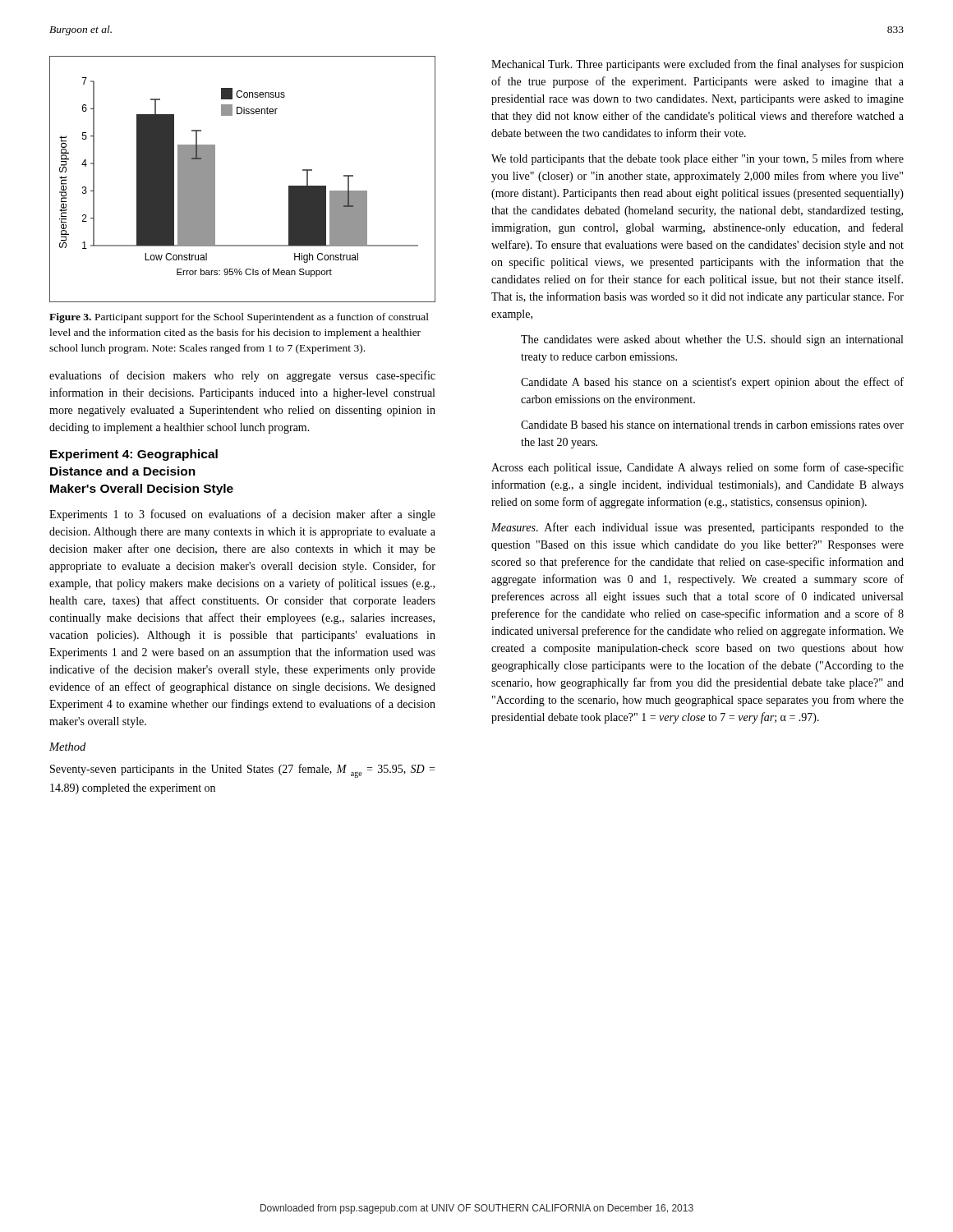The image size is (953, 1232).
Task: Point to the block beginning "We told participants that the"
Action: (x=698, y=237)
